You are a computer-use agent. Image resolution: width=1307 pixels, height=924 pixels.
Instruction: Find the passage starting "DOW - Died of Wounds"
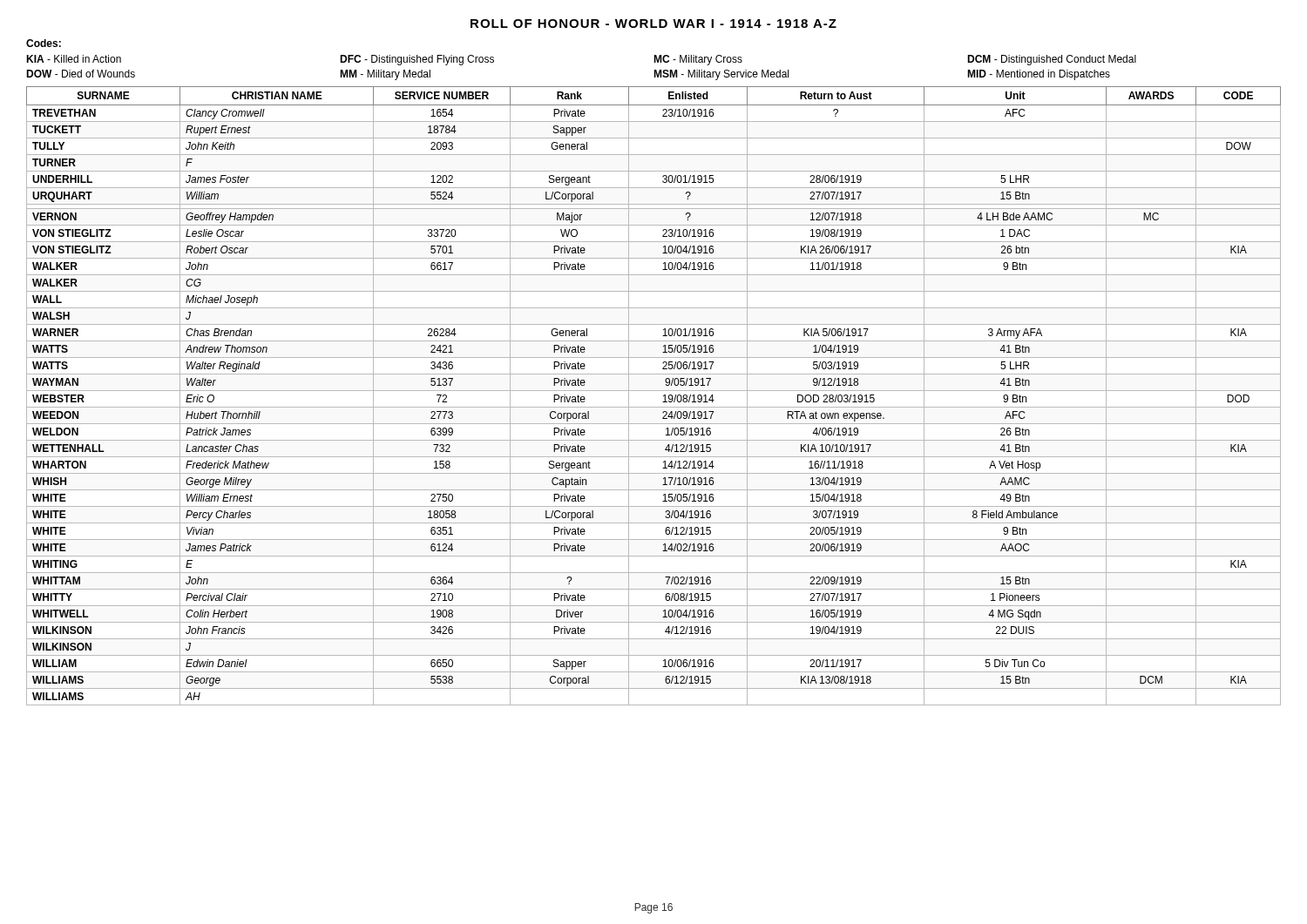[x=81, y=74]
